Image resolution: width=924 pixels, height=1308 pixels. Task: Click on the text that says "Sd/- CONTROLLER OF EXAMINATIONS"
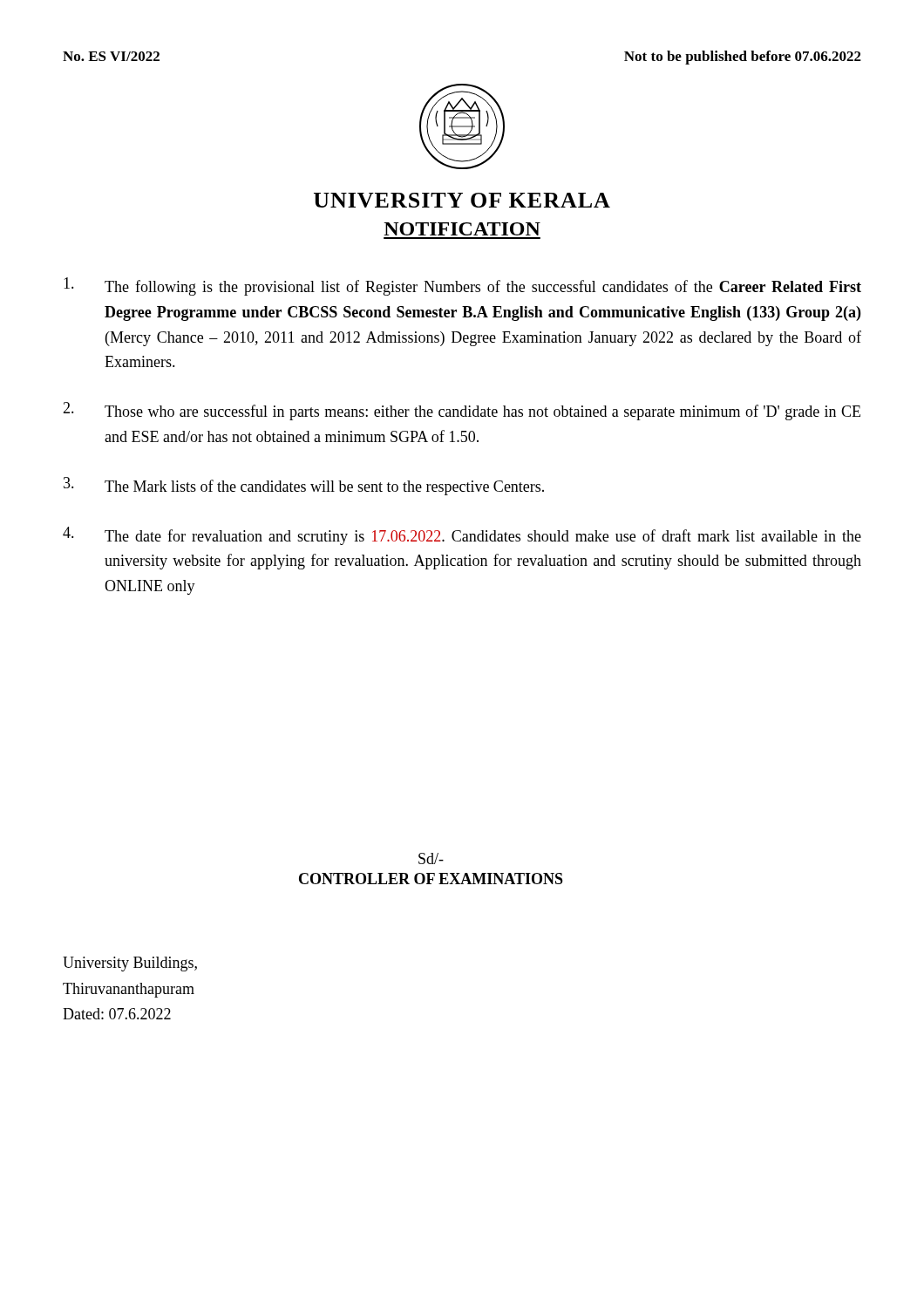click(x=431, y=869)
